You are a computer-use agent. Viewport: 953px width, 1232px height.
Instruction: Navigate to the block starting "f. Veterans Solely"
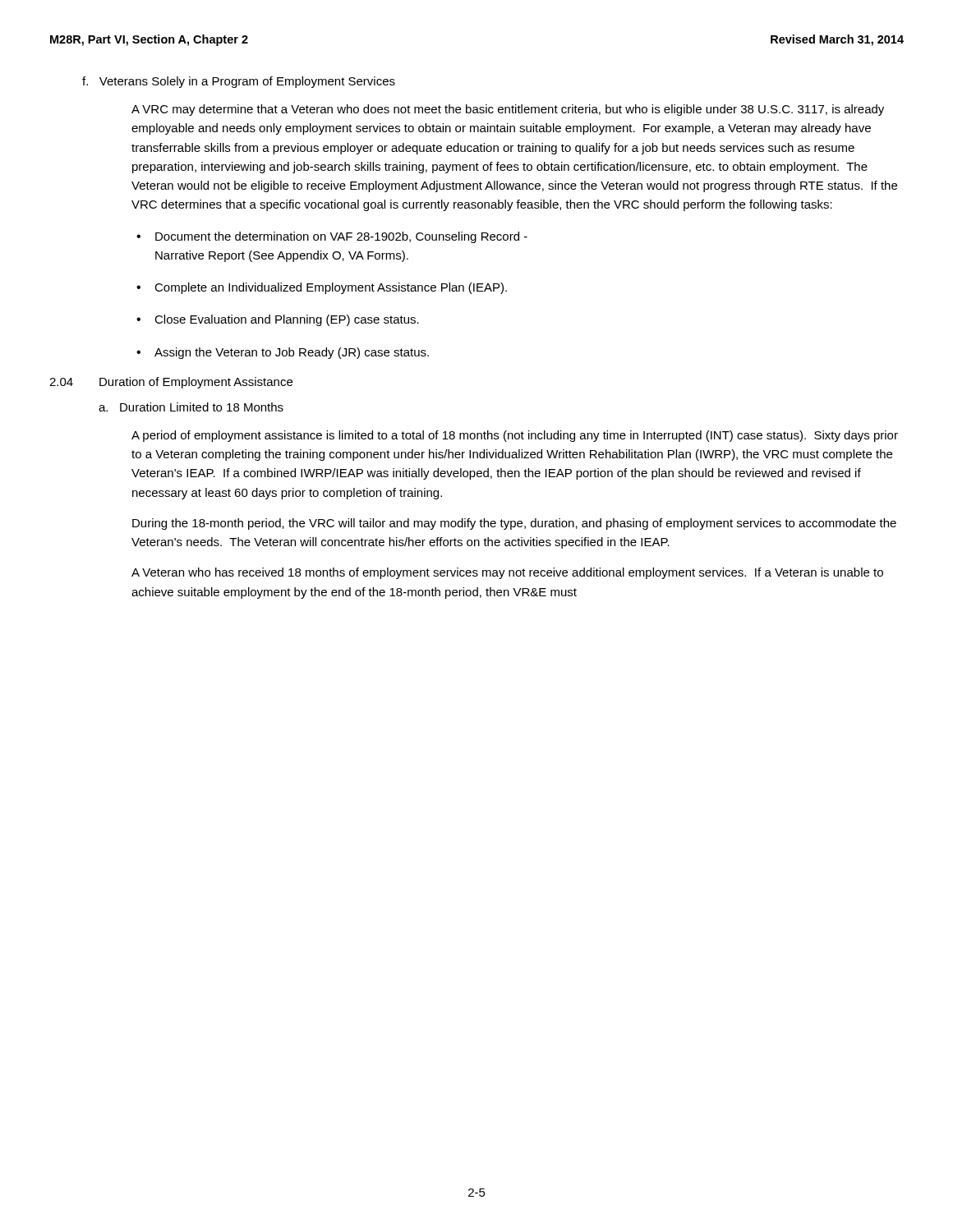(239, 81)
